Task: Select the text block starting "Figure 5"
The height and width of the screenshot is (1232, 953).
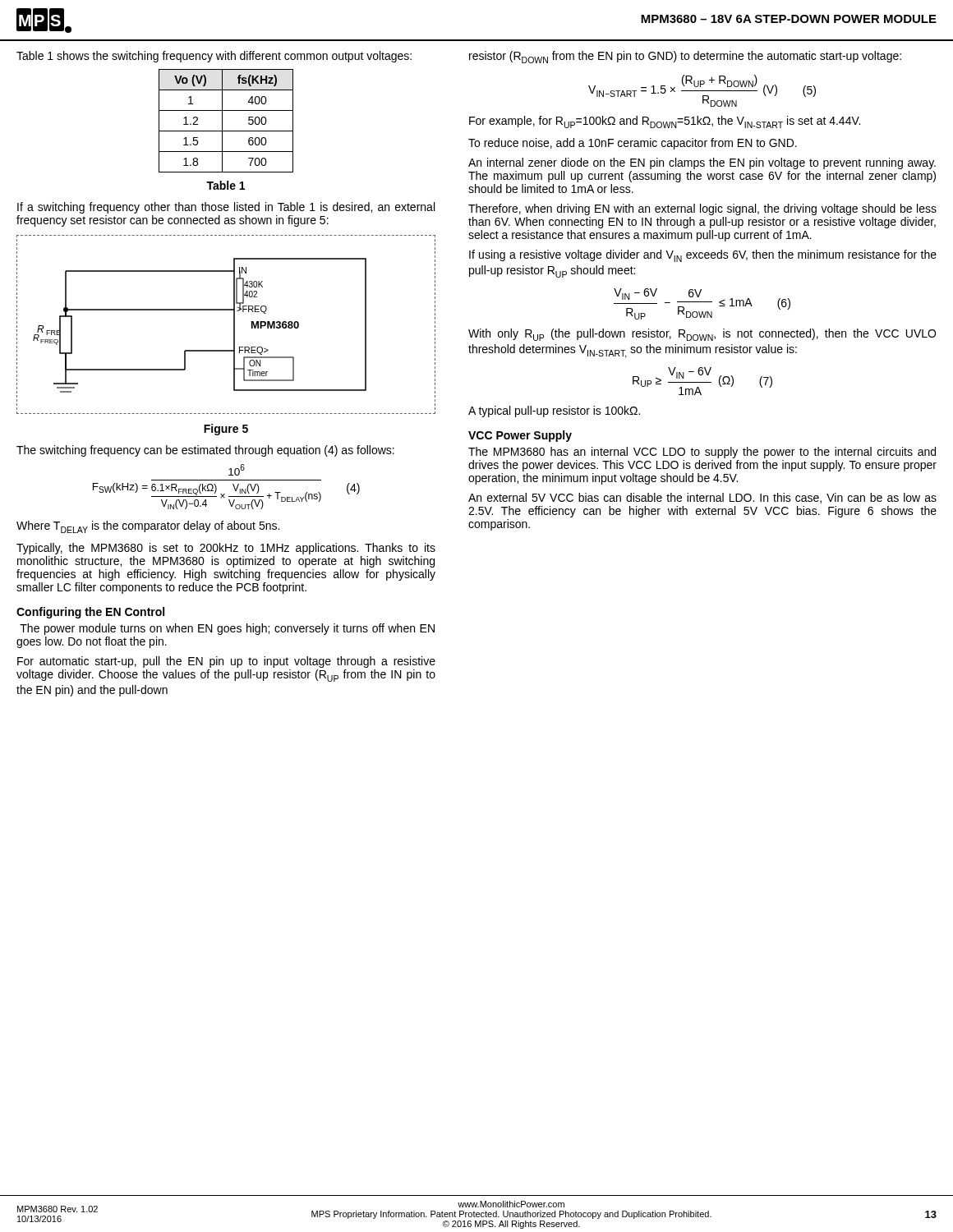Action: tap(226, 429)
